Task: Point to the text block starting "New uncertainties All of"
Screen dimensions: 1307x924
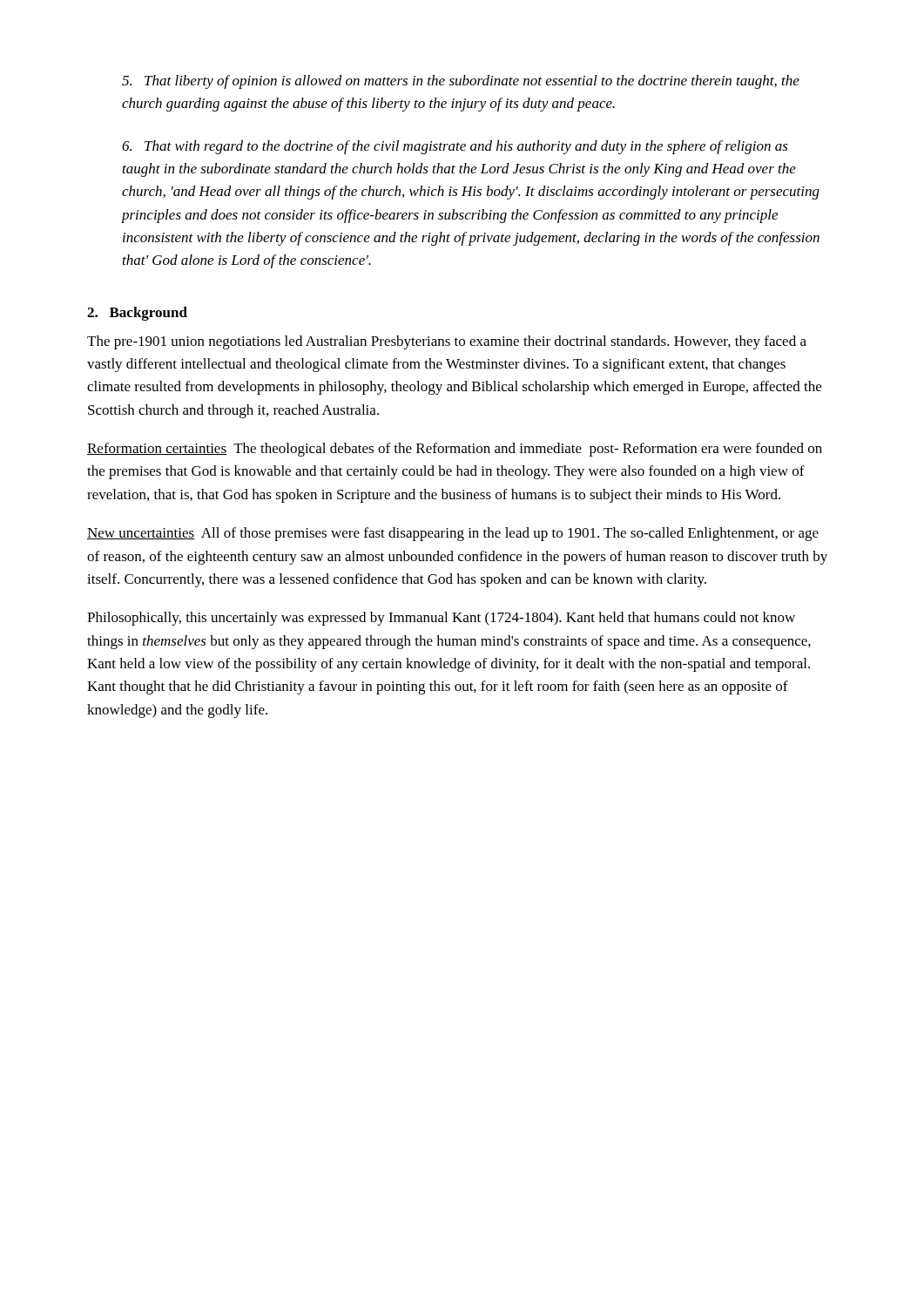Action: click(457, 556)
